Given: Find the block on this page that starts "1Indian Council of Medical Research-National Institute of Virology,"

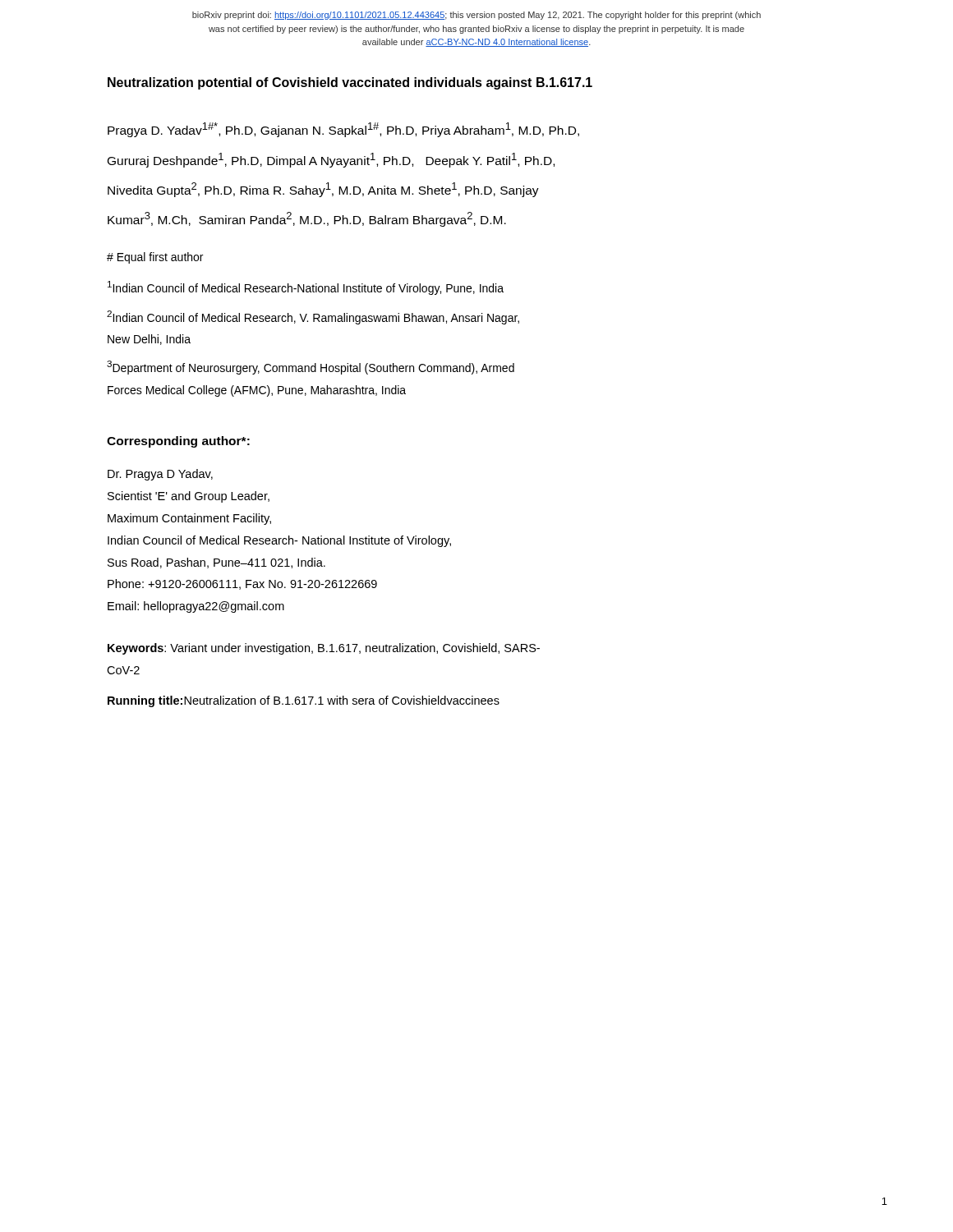Looking at the screenshot, I should pos(305,287).
